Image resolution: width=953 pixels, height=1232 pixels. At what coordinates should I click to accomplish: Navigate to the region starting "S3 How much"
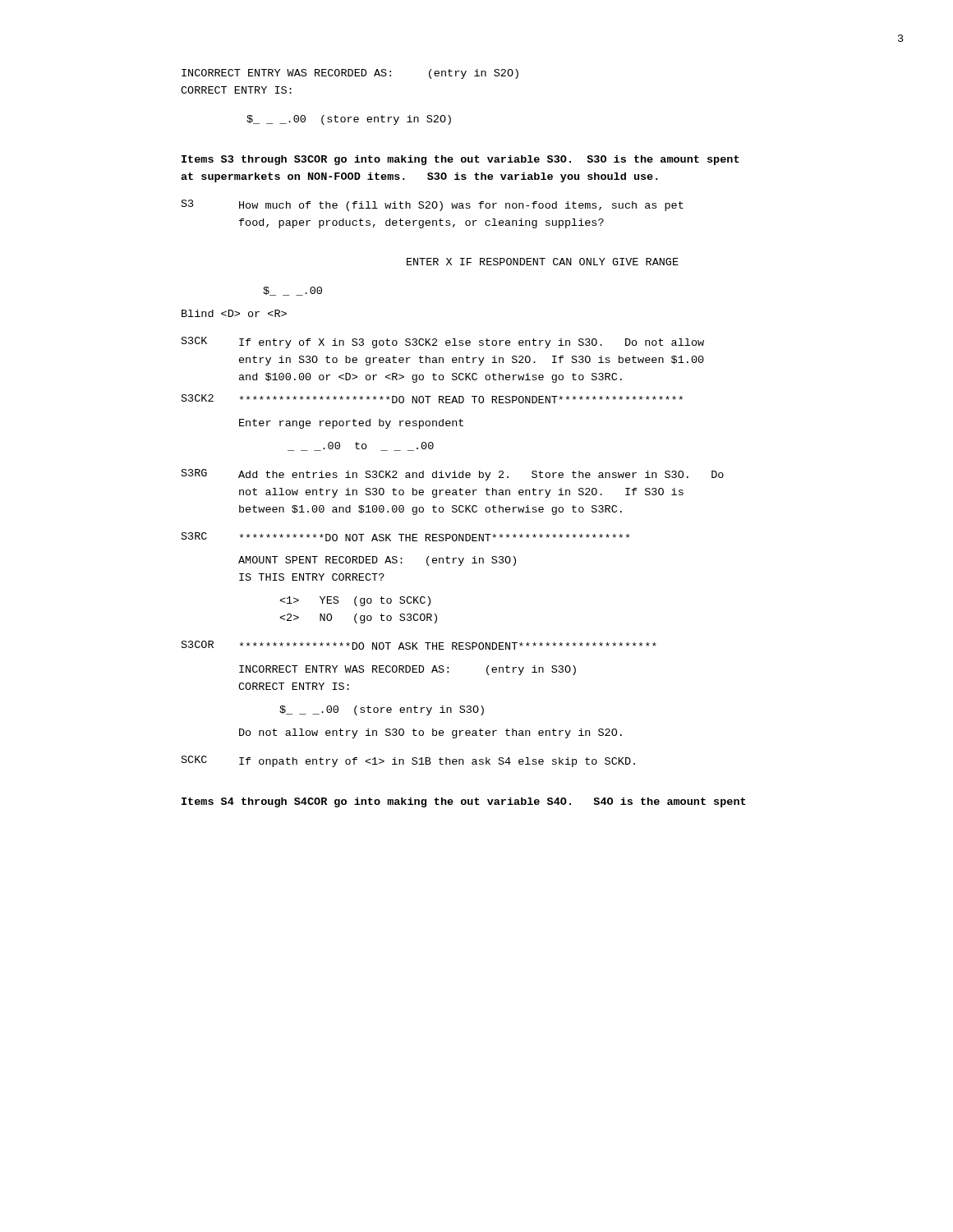coord(432,215)
